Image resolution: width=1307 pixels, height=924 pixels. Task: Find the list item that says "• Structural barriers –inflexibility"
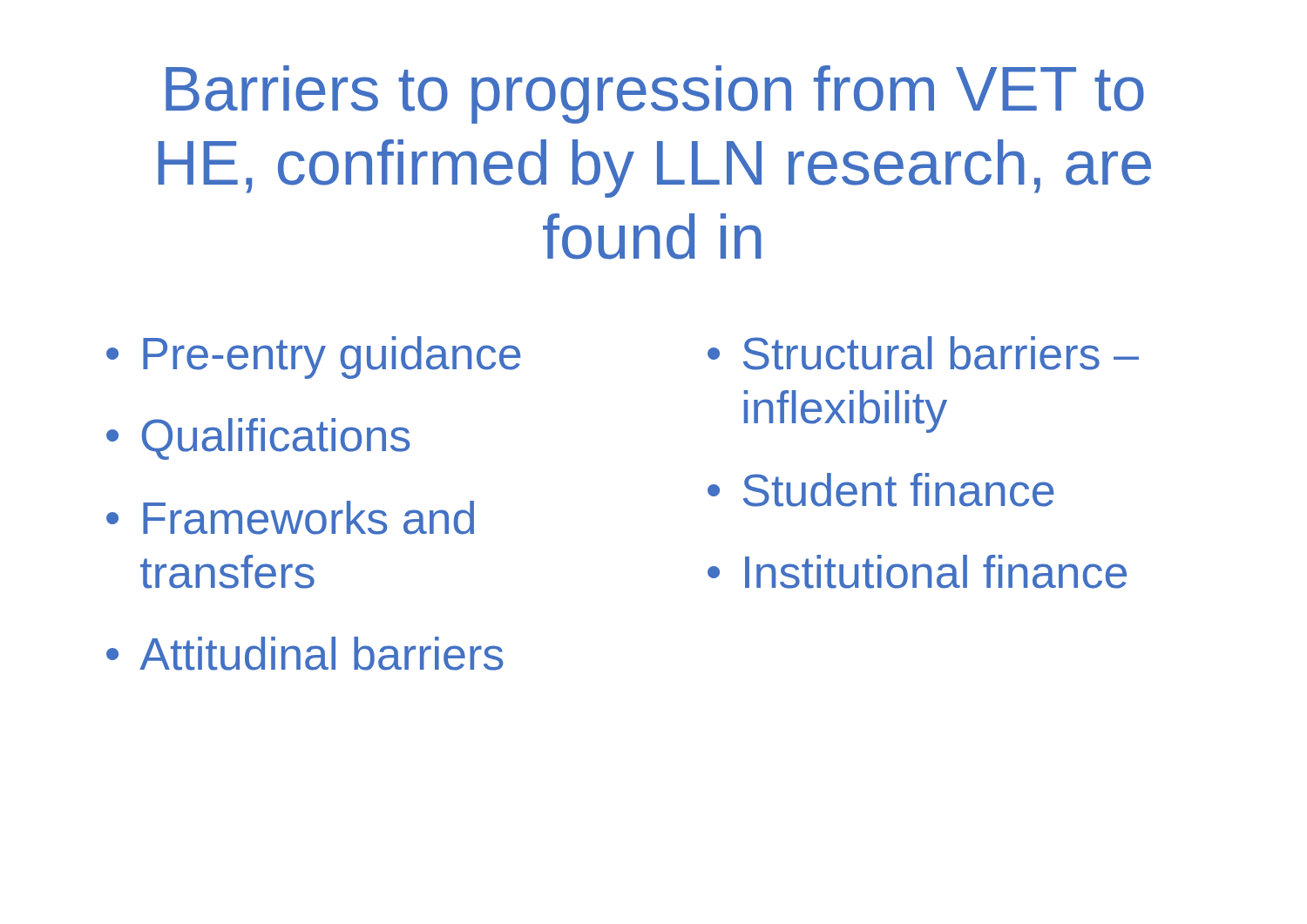922,381
